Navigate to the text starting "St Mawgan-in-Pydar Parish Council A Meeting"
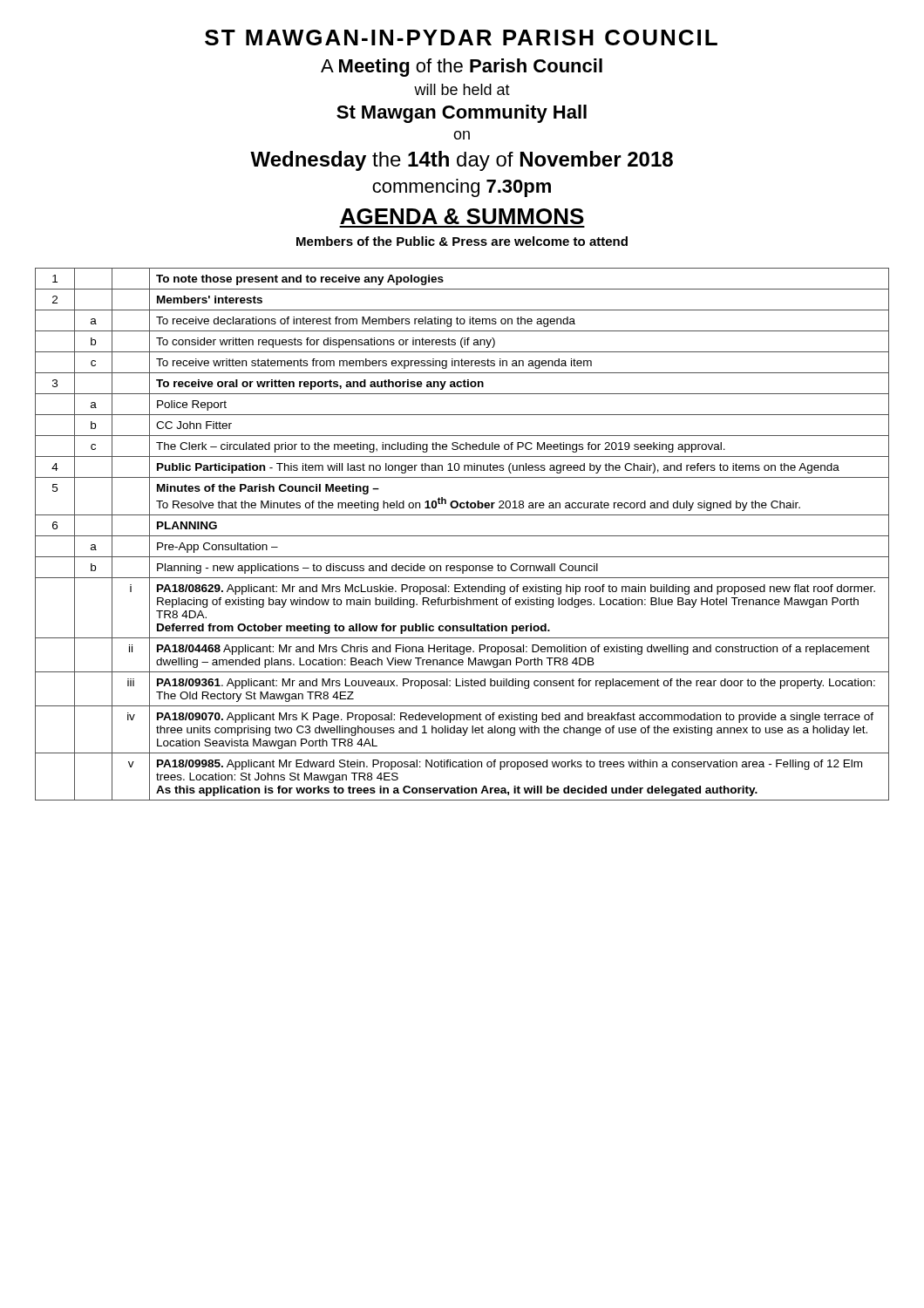This screenshot has width=924, height=1308. pyautogui.click(x=462, y=136)
